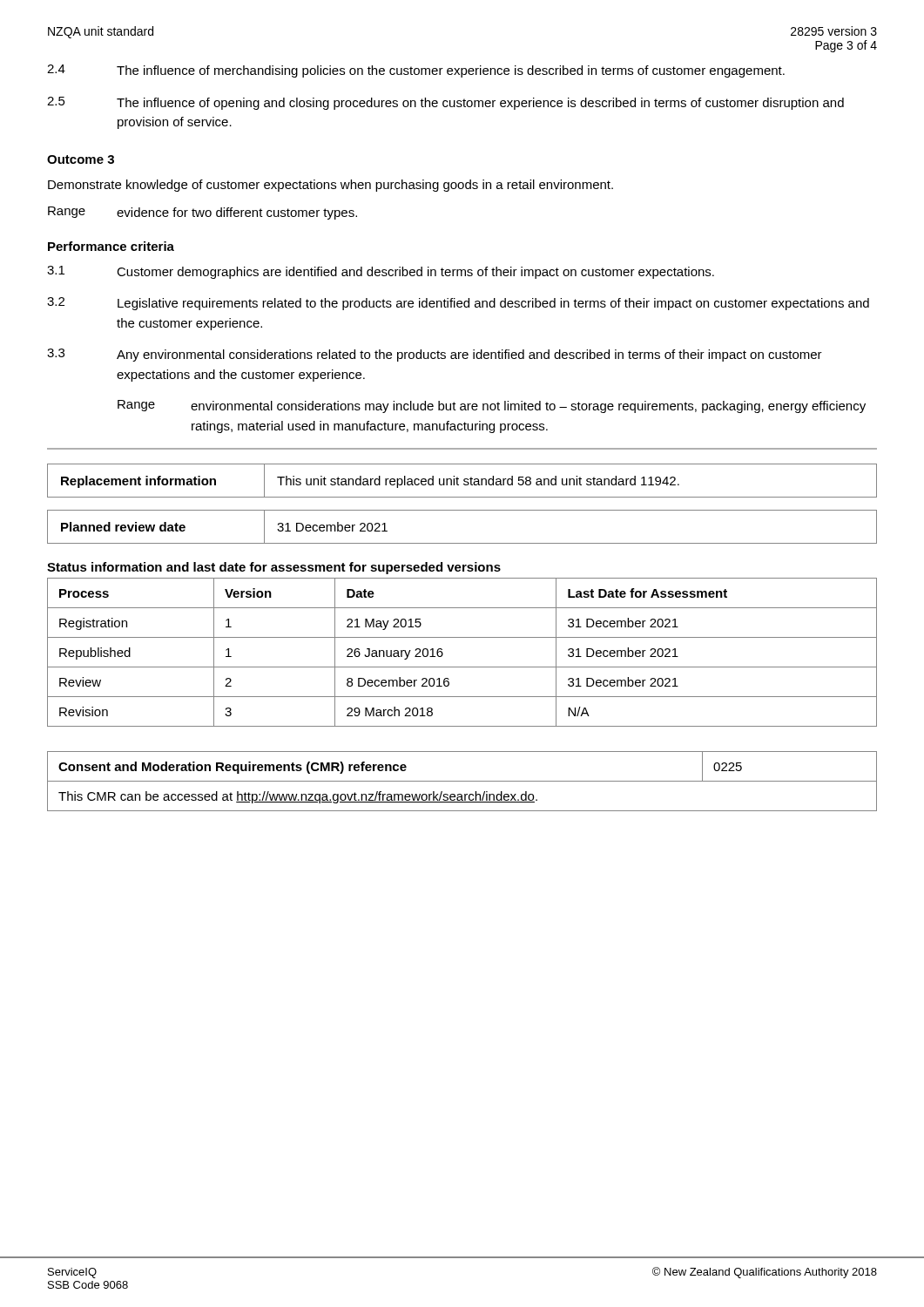This screenshot has height=1307, width=924.
Task: Locate the list item that reads "2.4 The influence of merchandising policies"
Action: coord(462,71)
